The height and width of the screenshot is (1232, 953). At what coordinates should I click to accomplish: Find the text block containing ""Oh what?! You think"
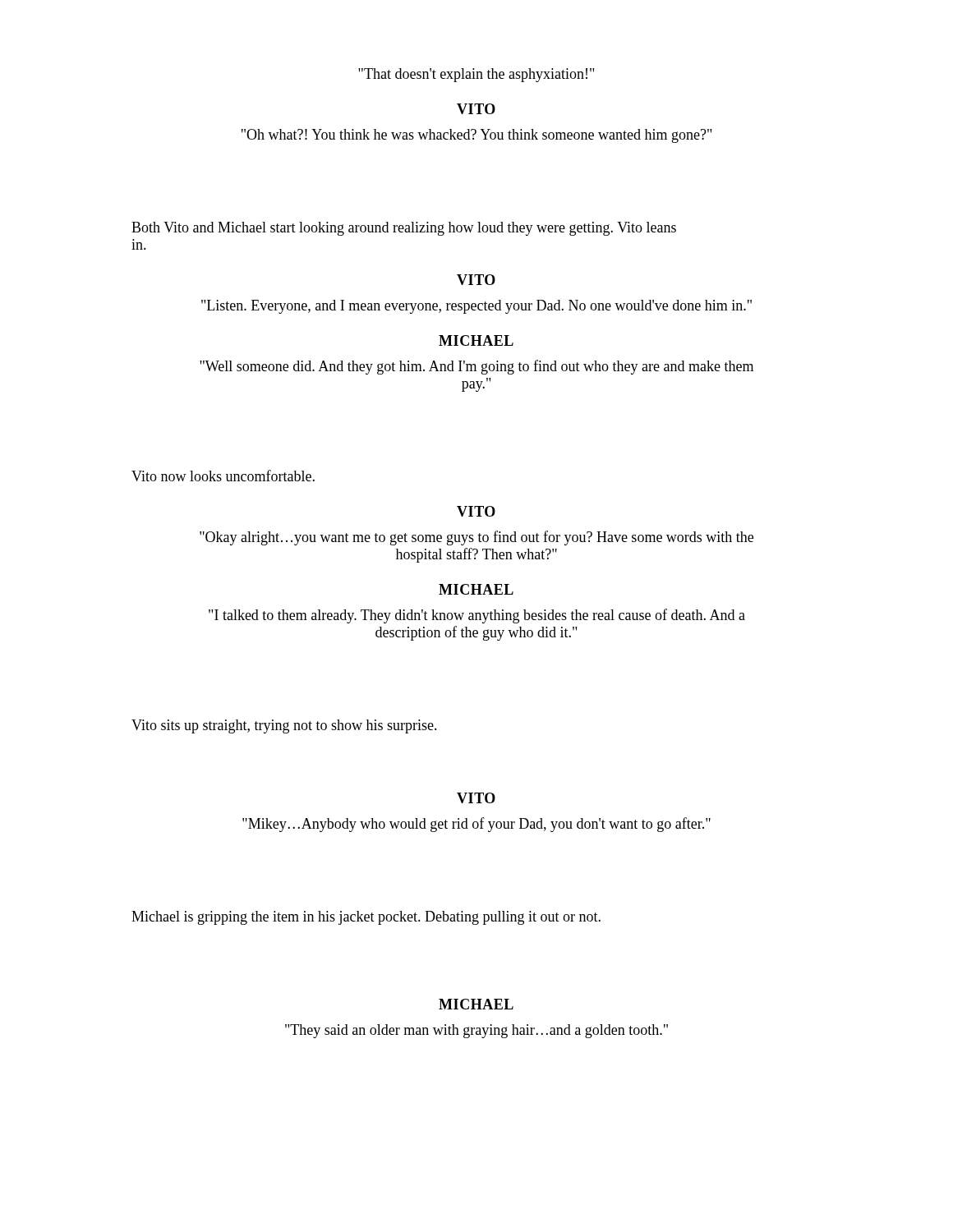[476, 135]
